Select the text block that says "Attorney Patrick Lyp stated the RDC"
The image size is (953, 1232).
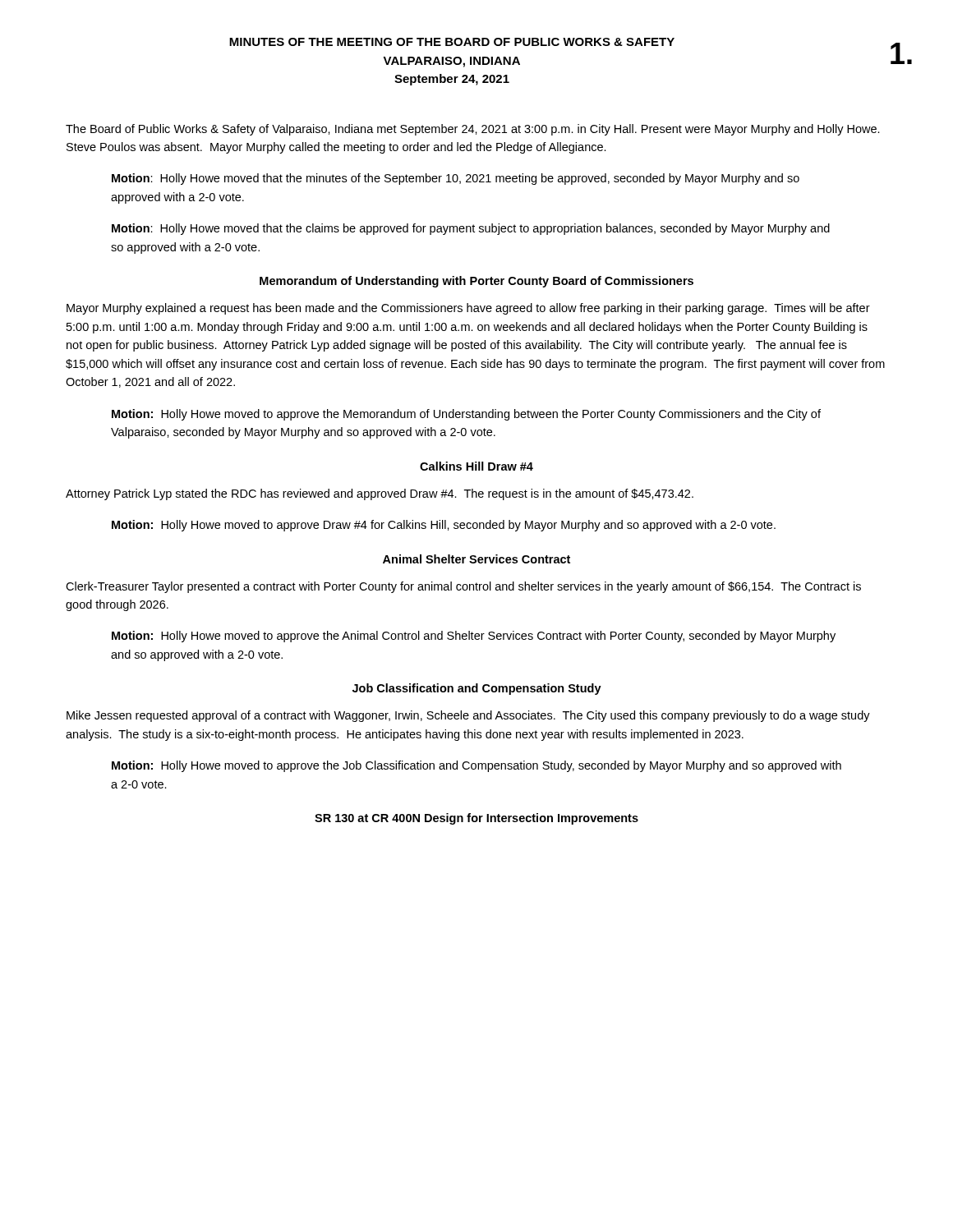pos(380,493)
